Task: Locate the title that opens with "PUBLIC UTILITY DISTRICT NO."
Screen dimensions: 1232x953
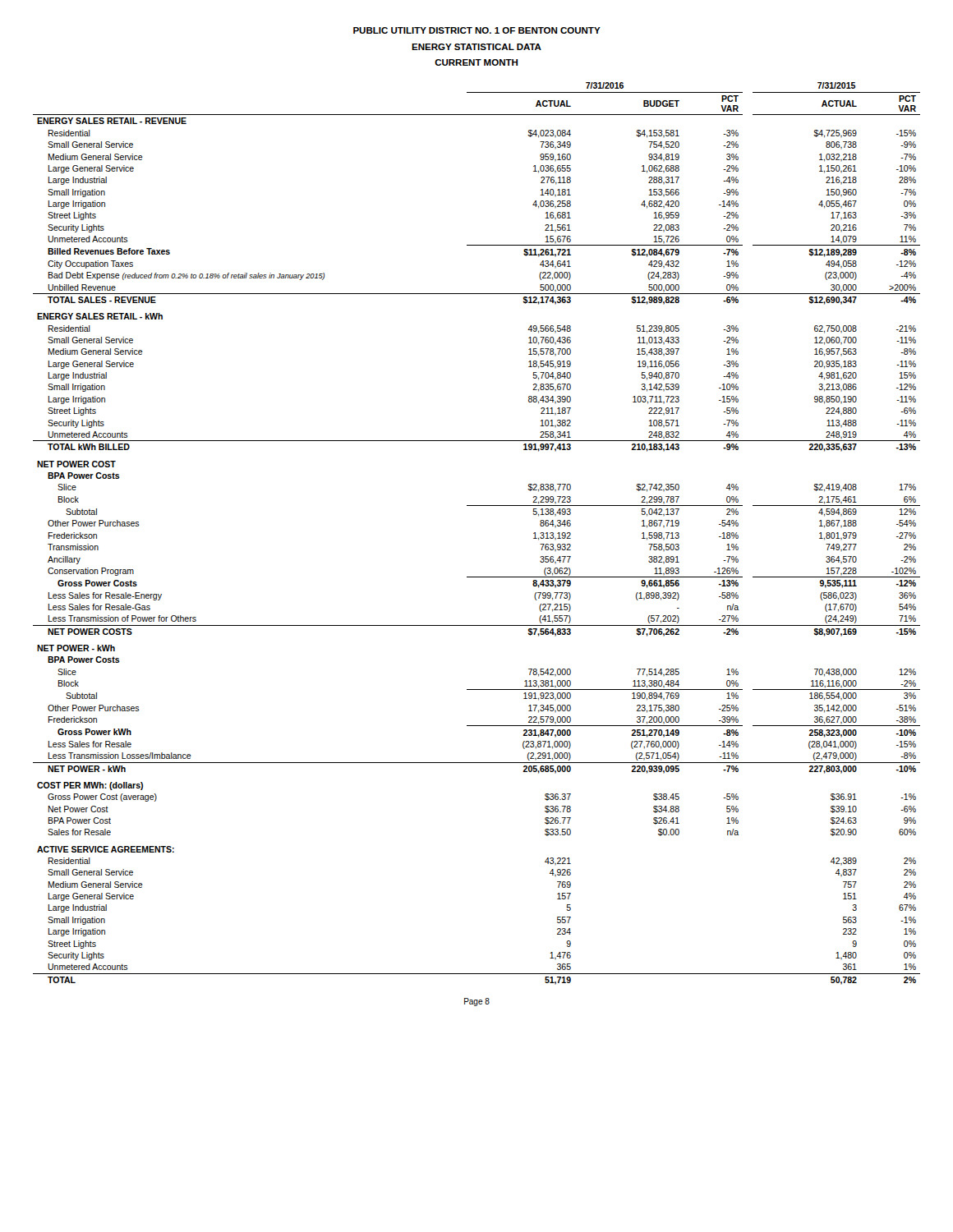Action: (476, 46)
